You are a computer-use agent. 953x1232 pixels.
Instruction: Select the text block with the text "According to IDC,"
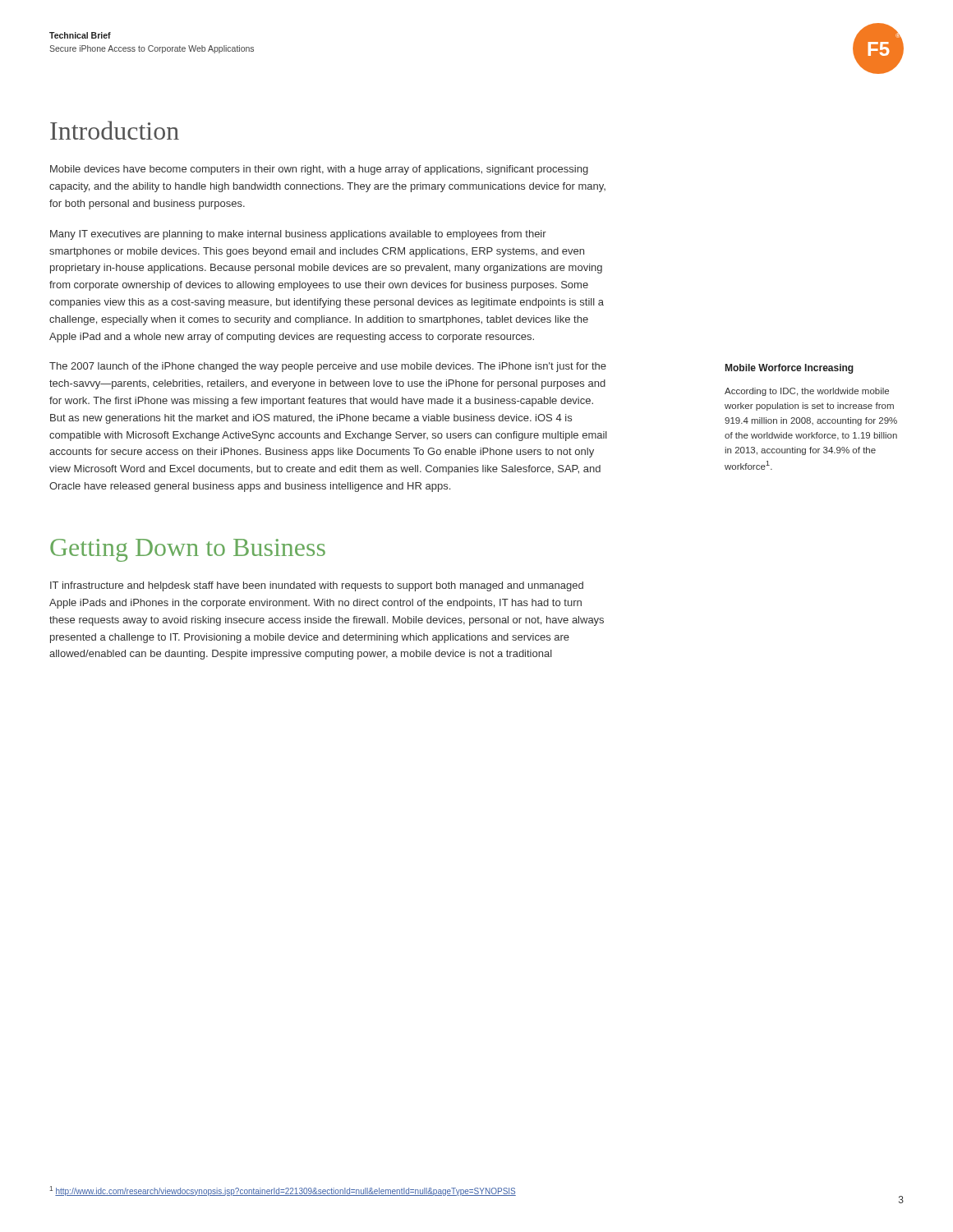[x=814, y=430]
